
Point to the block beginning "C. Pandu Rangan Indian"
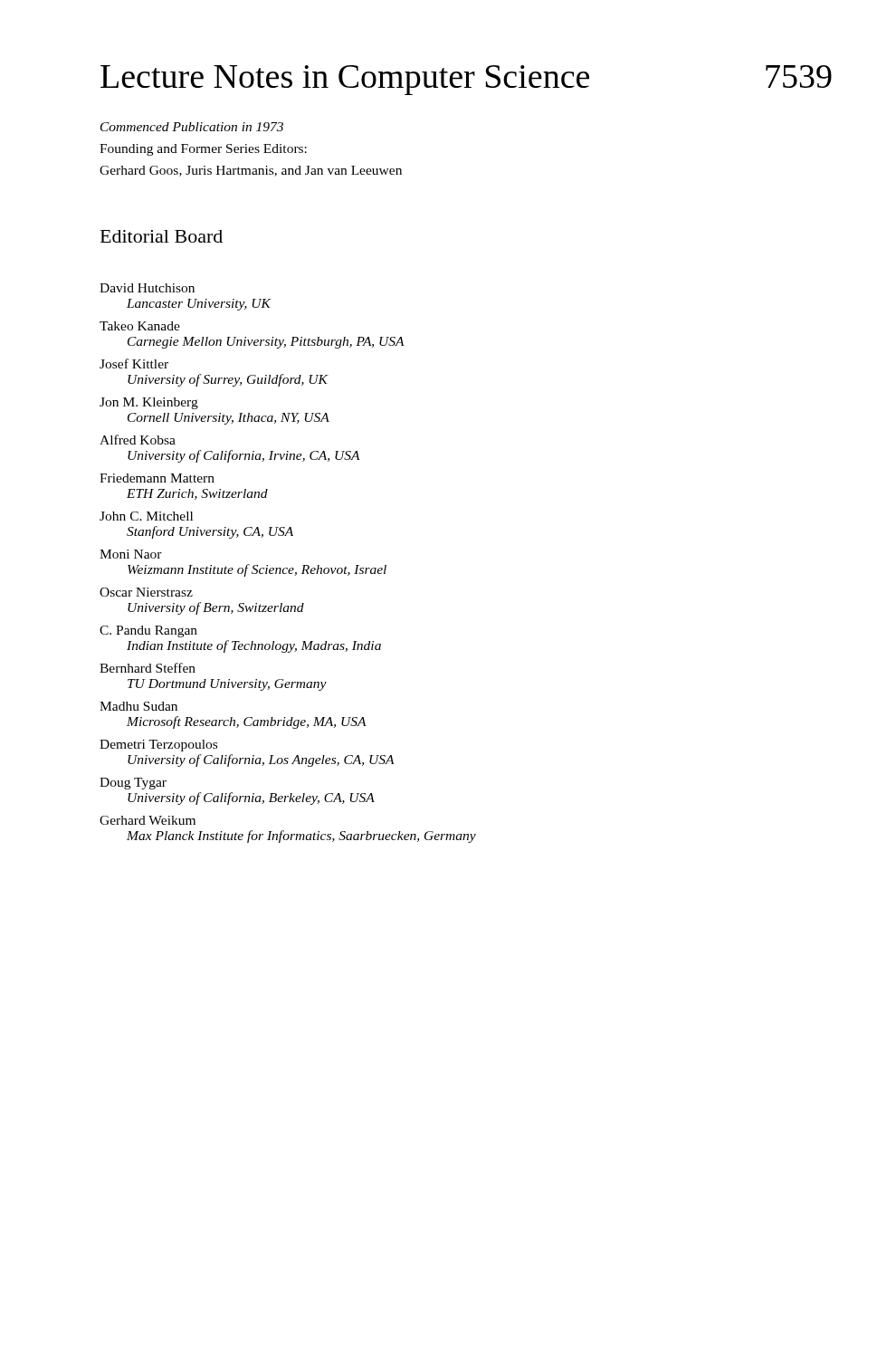288,637
